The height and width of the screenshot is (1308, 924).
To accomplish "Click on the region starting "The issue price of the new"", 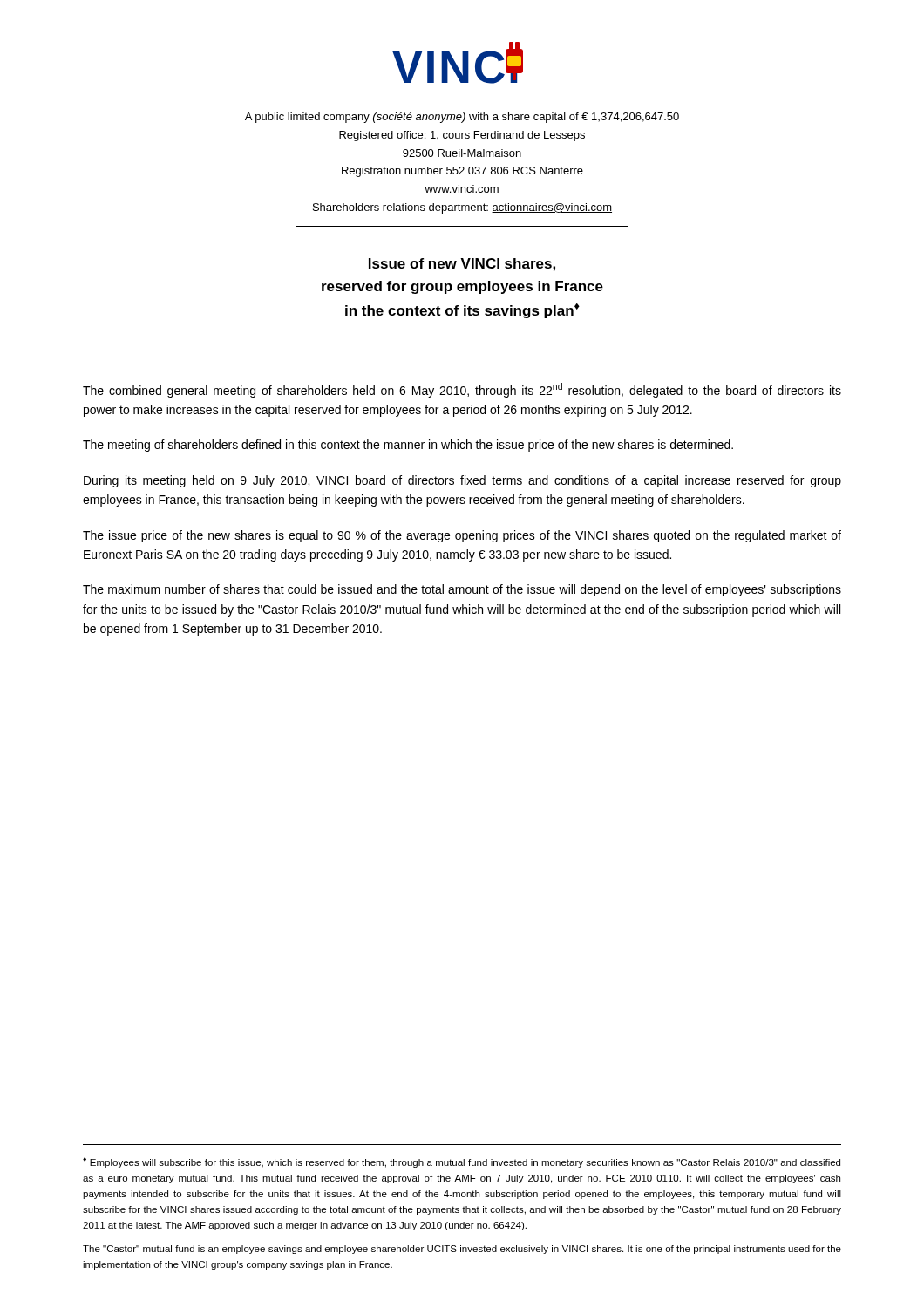I will (462, 545).
